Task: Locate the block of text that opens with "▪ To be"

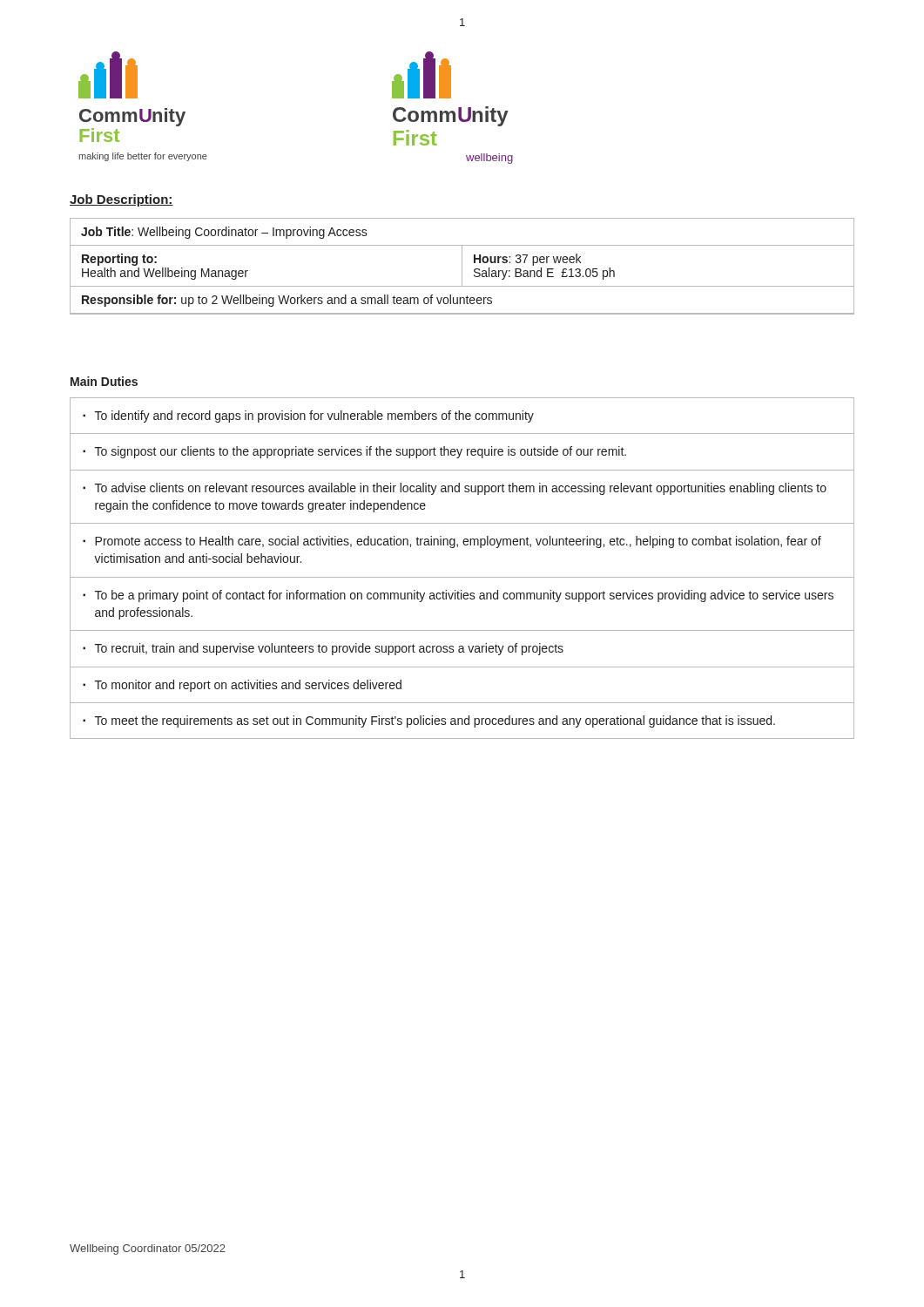Action: [462, 604]
